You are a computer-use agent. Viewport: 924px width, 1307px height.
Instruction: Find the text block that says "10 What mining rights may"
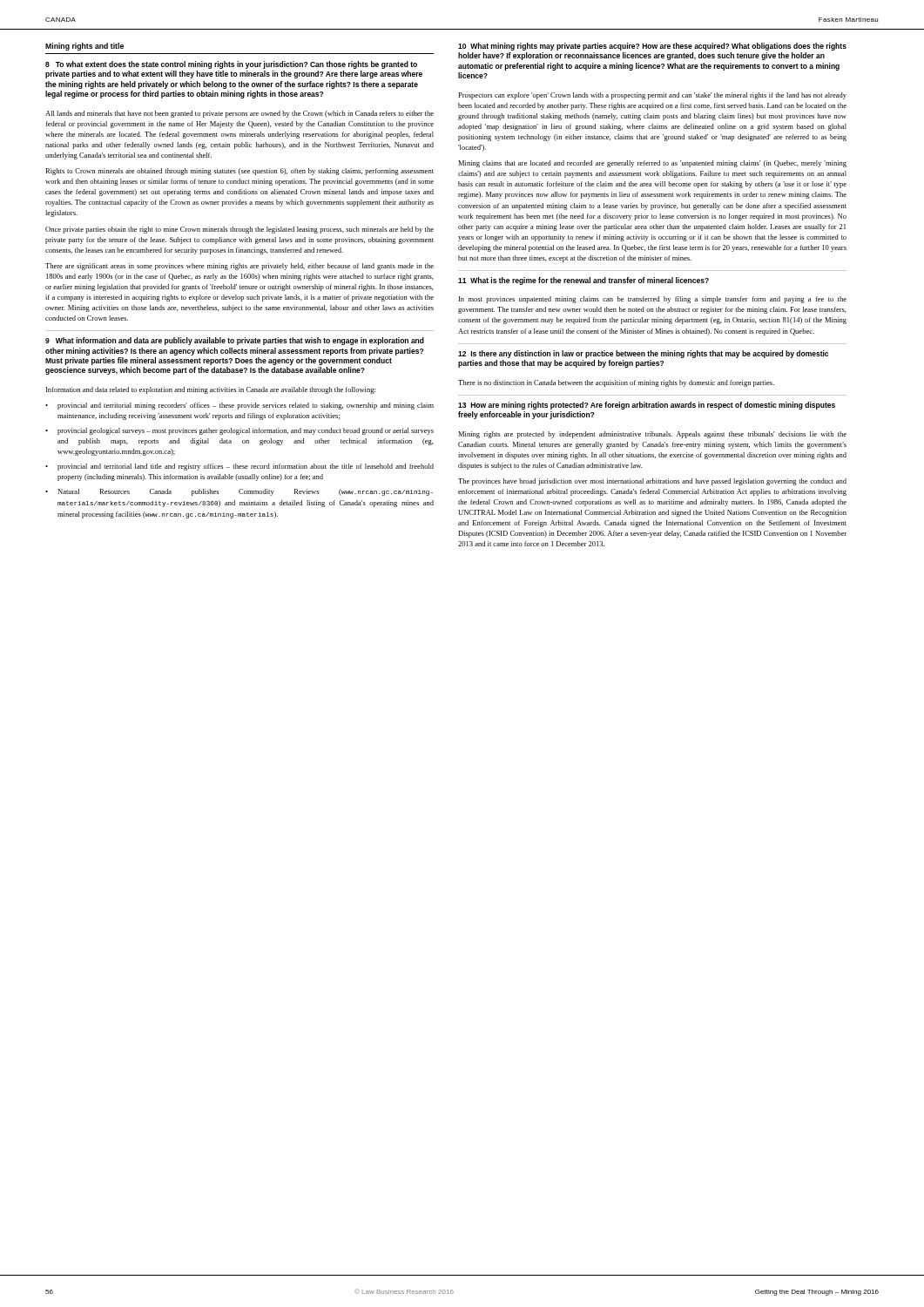tap(652, 62)
